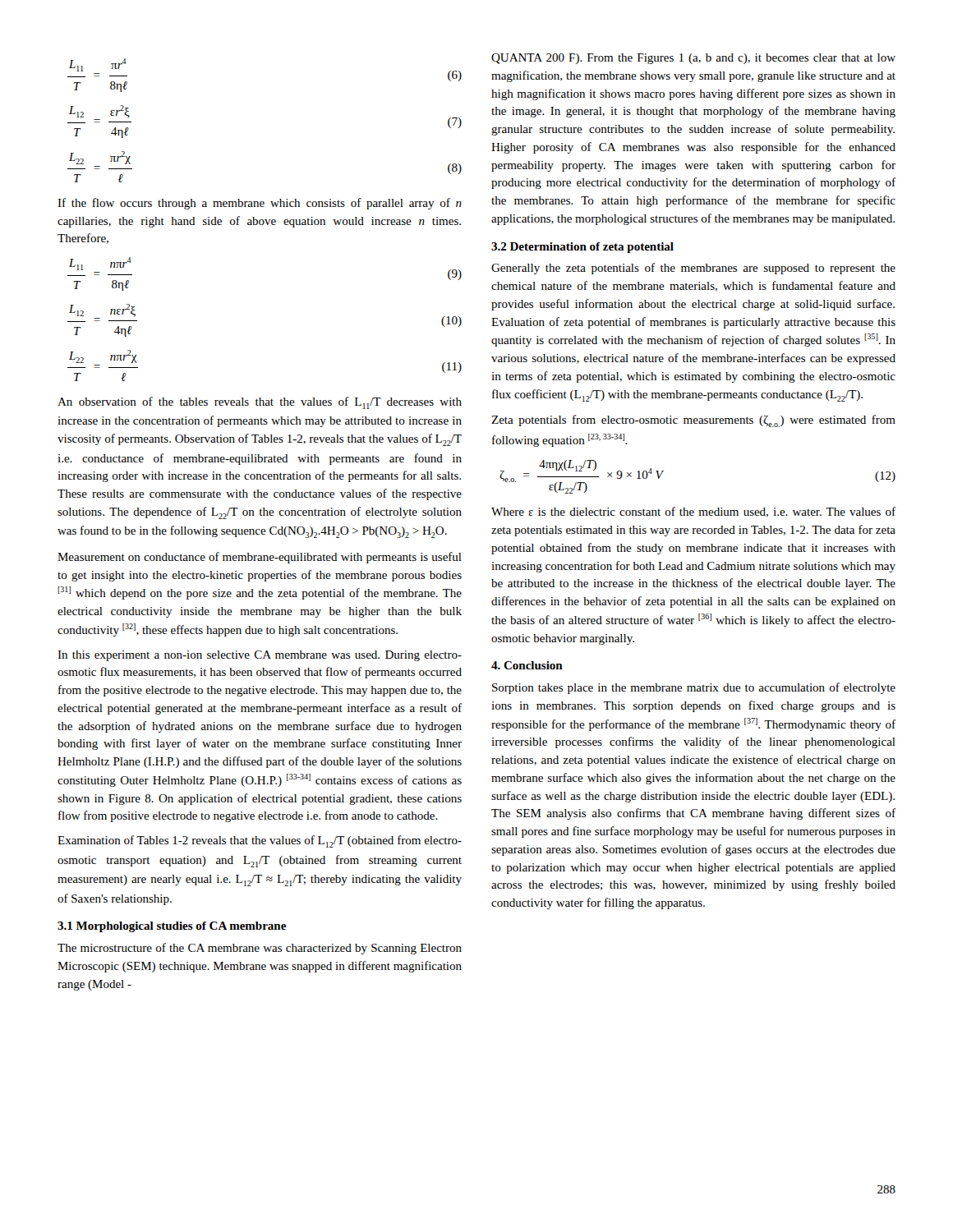Image resolution: width=953 pixels, height=1232 pixels.
Task: Point to the passage starting "Generally the zeta potentials"
Action: tap(693, 355)
